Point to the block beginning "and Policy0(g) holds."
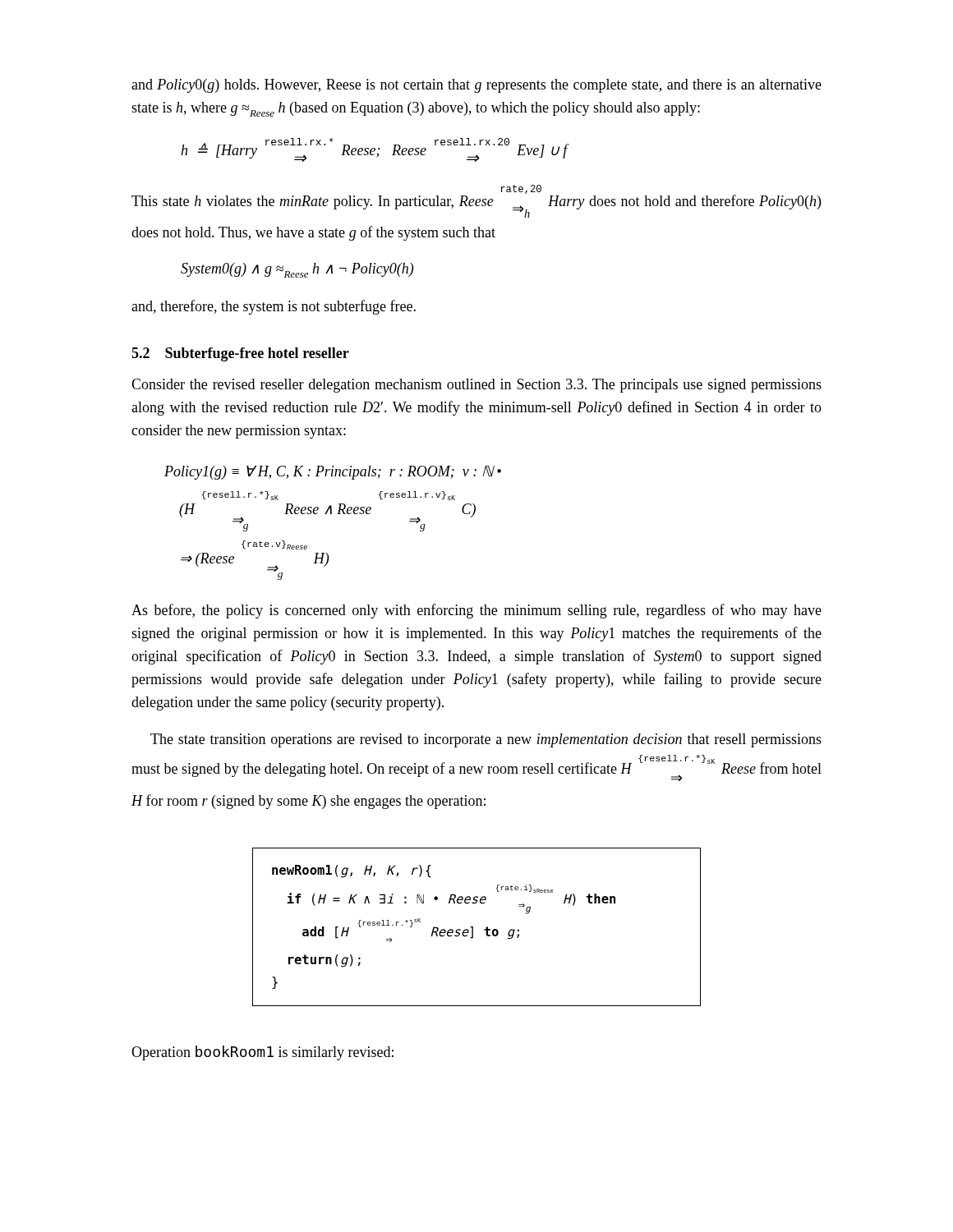The image size is (953, 1232). 476,98
